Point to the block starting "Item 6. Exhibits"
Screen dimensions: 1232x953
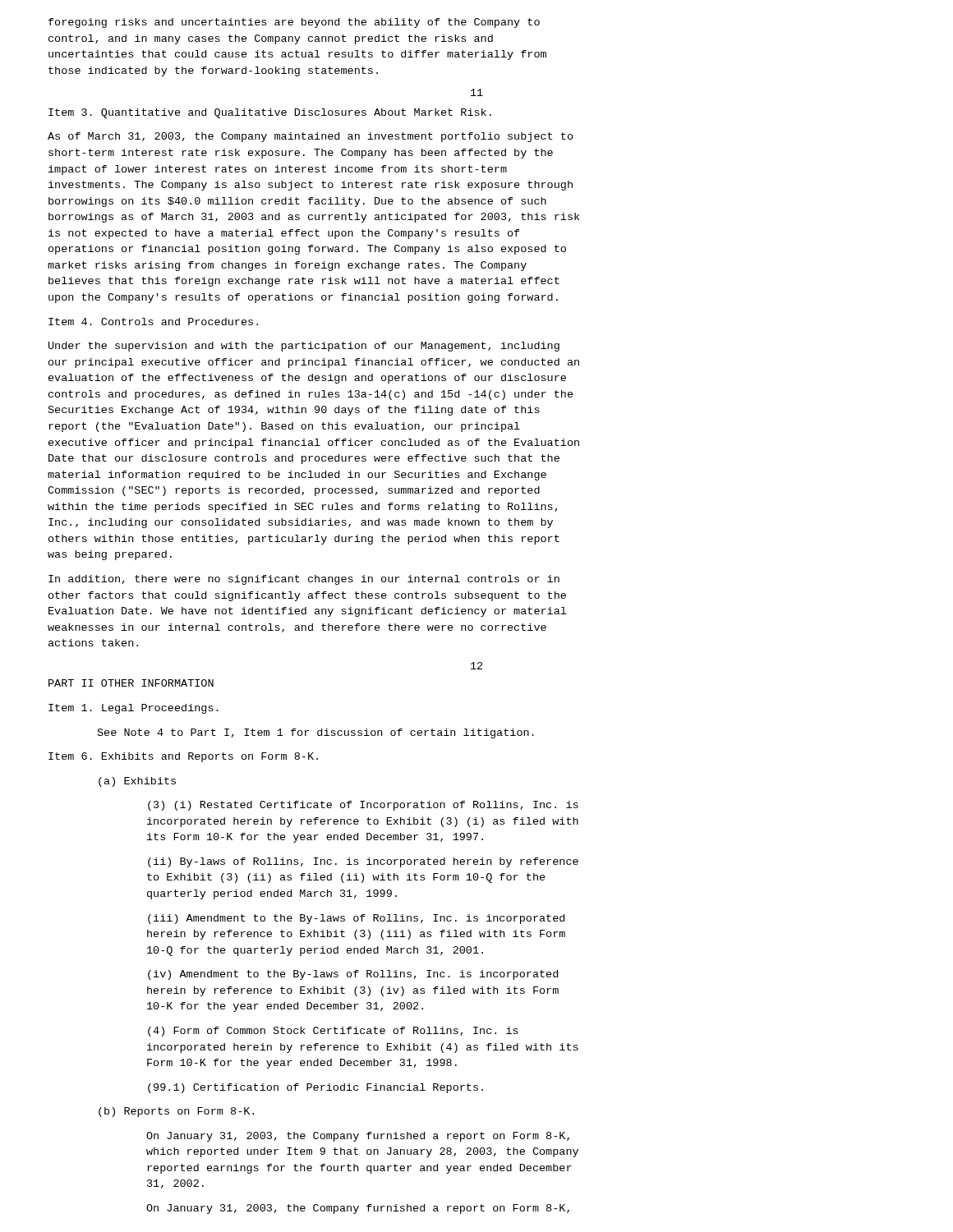184,757
